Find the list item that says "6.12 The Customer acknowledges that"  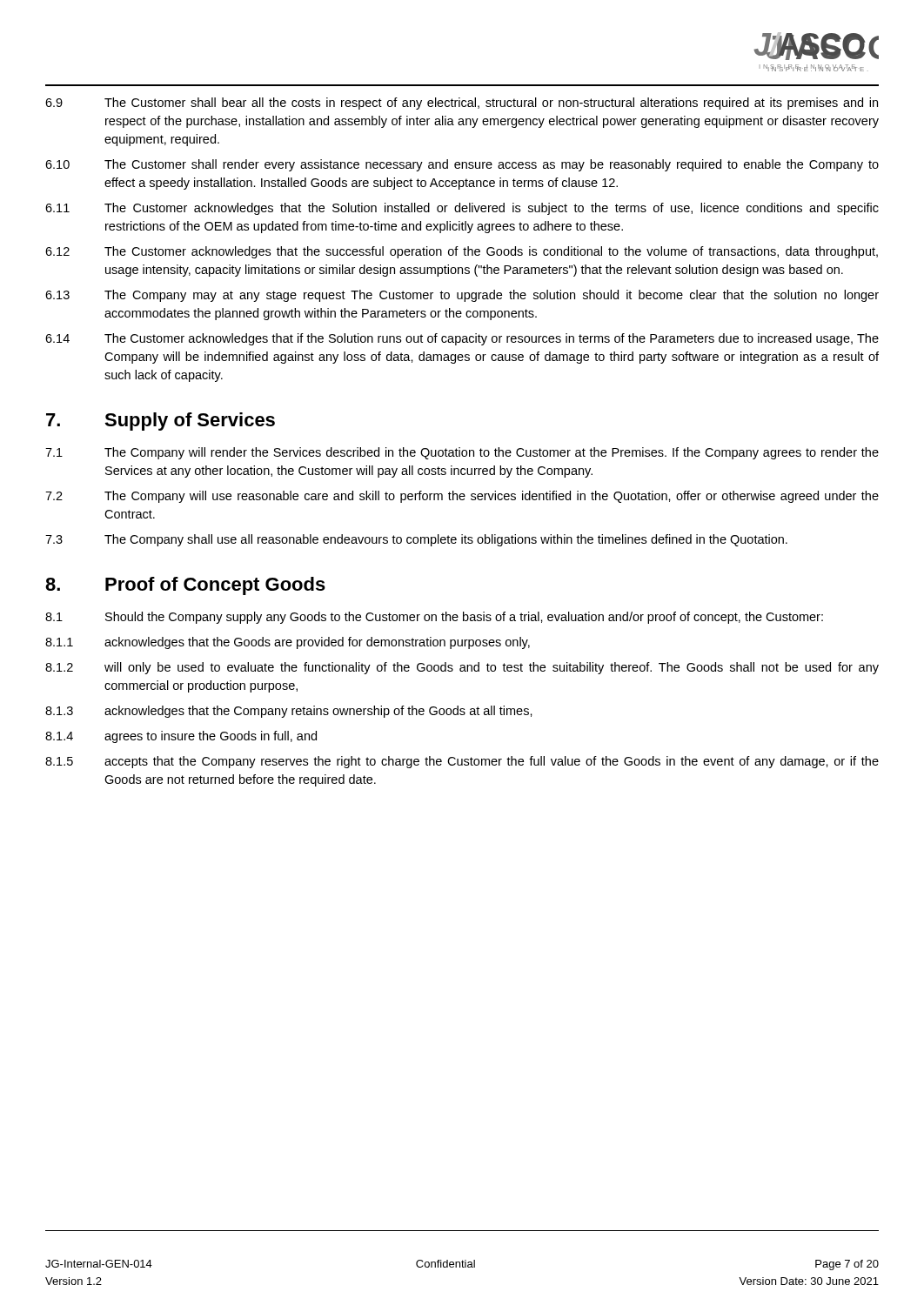[x=462, y=261]
